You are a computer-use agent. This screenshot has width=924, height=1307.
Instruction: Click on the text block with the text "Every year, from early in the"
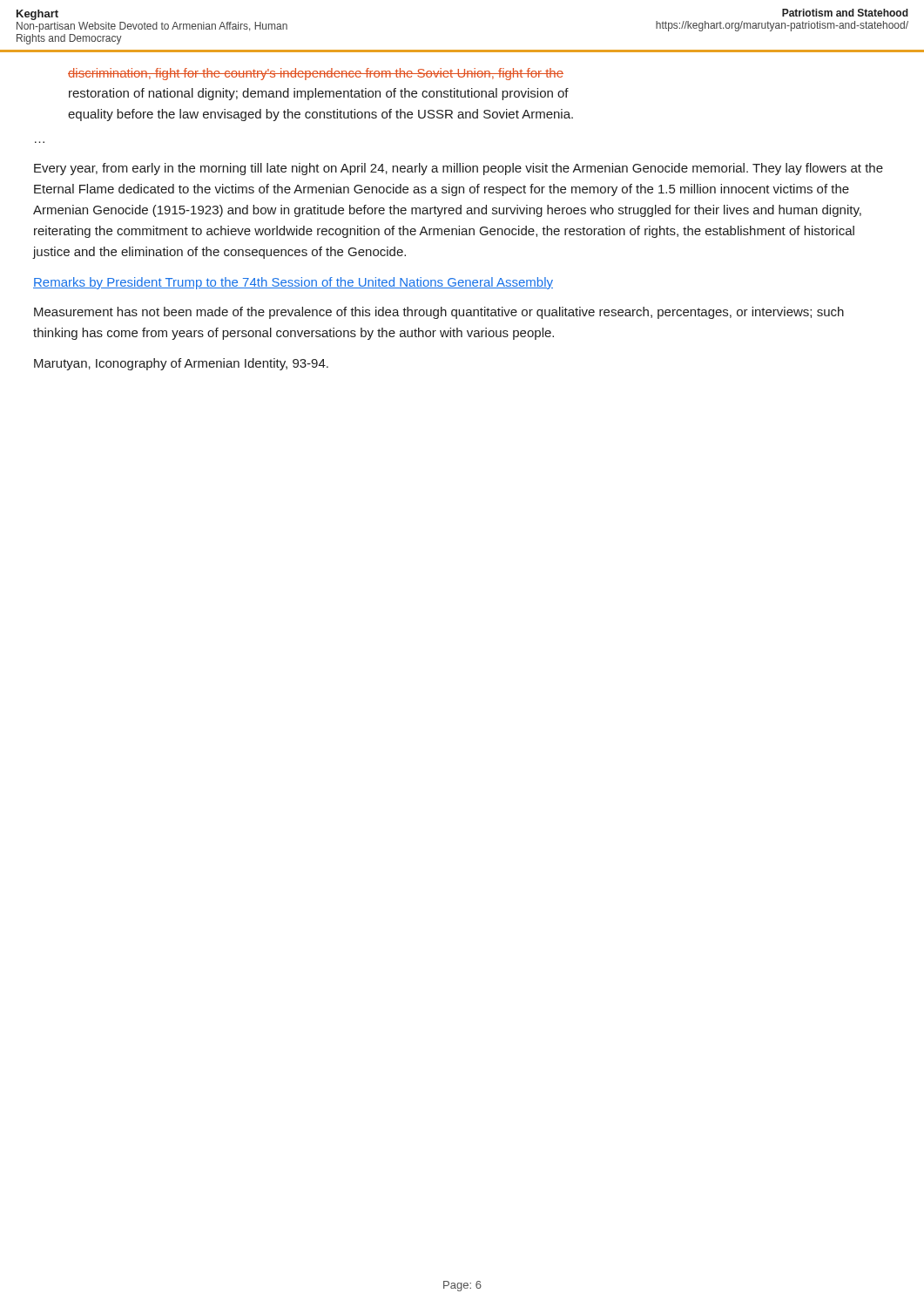(462, 210)
